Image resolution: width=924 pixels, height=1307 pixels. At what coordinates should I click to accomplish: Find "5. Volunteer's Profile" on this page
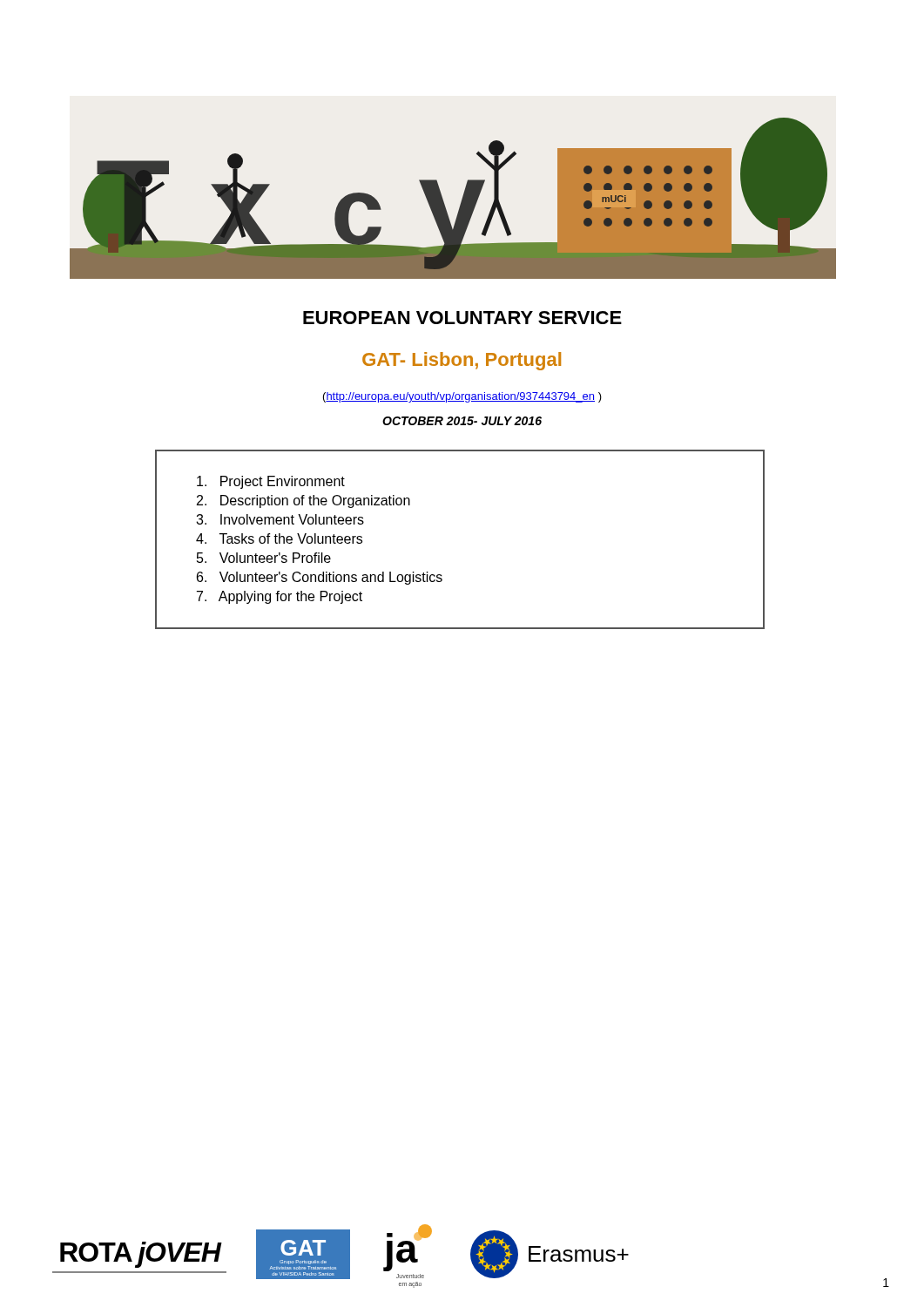click(264, 558)
